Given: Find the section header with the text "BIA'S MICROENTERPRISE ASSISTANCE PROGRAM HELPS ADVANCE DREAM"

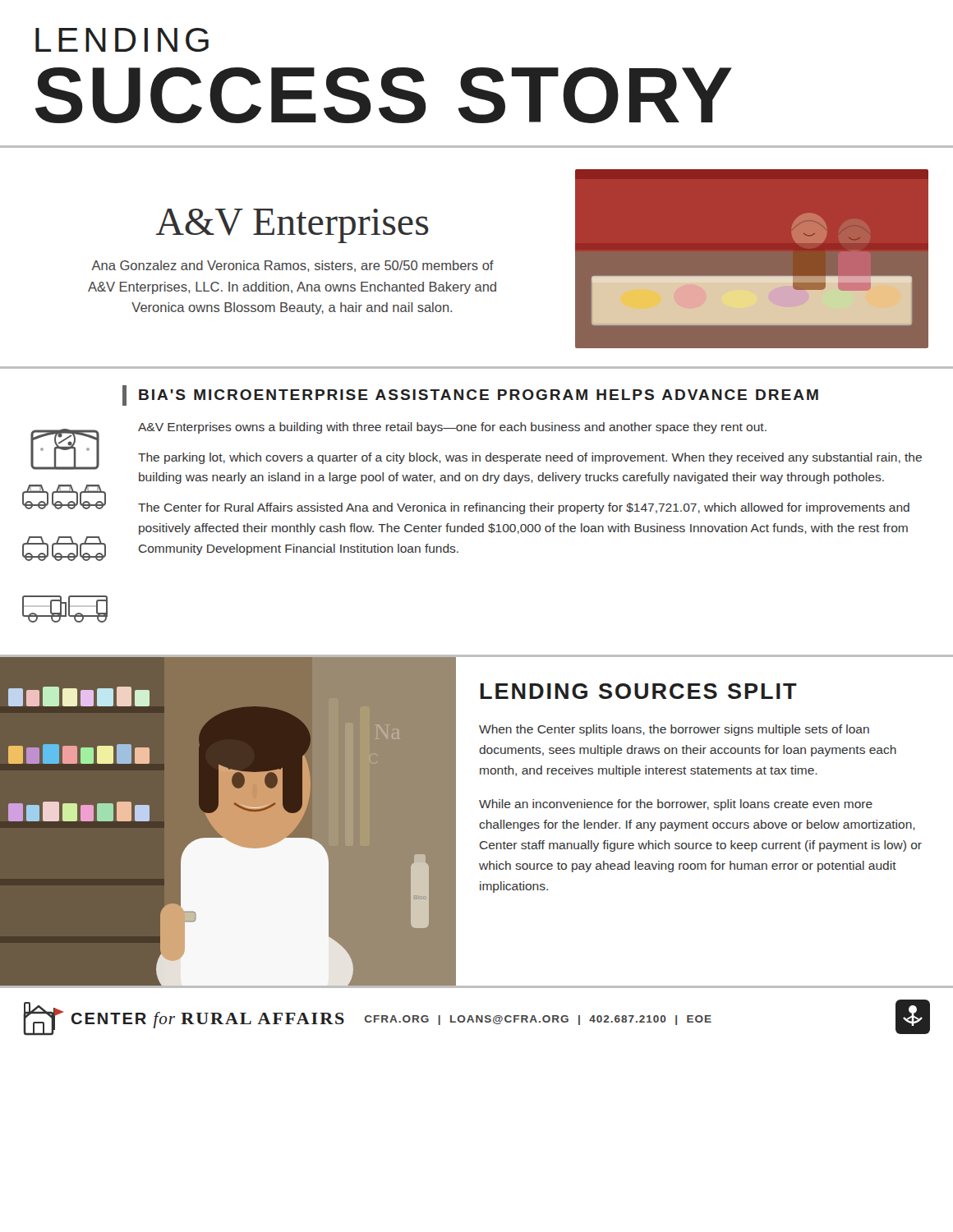Looking at the screenshot, I should click(479, 395).
